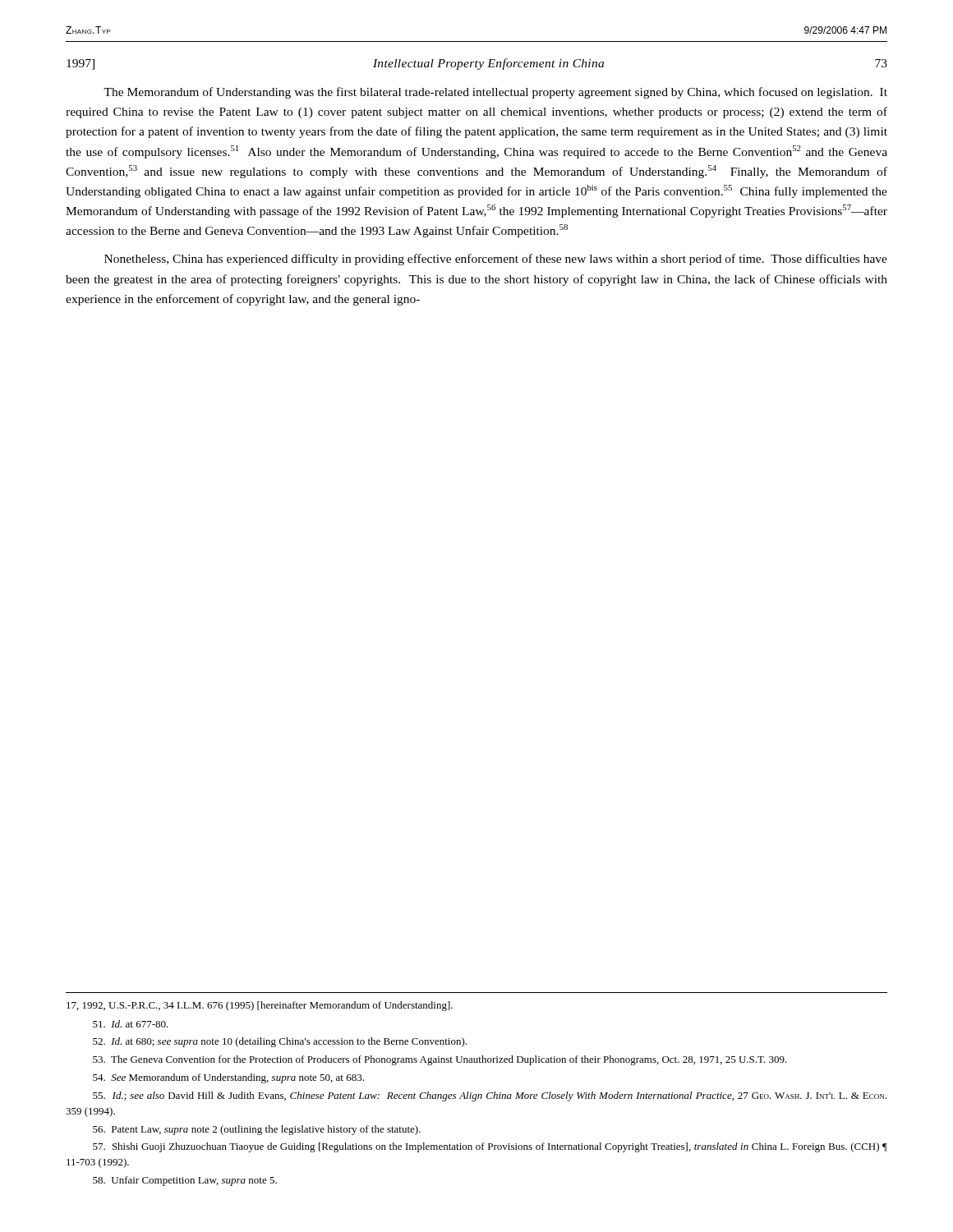953x1232 pixels.
Task: Select the block starting "1997] Intellectual Property Enforcement in China 73"
Action: (476, 63)
